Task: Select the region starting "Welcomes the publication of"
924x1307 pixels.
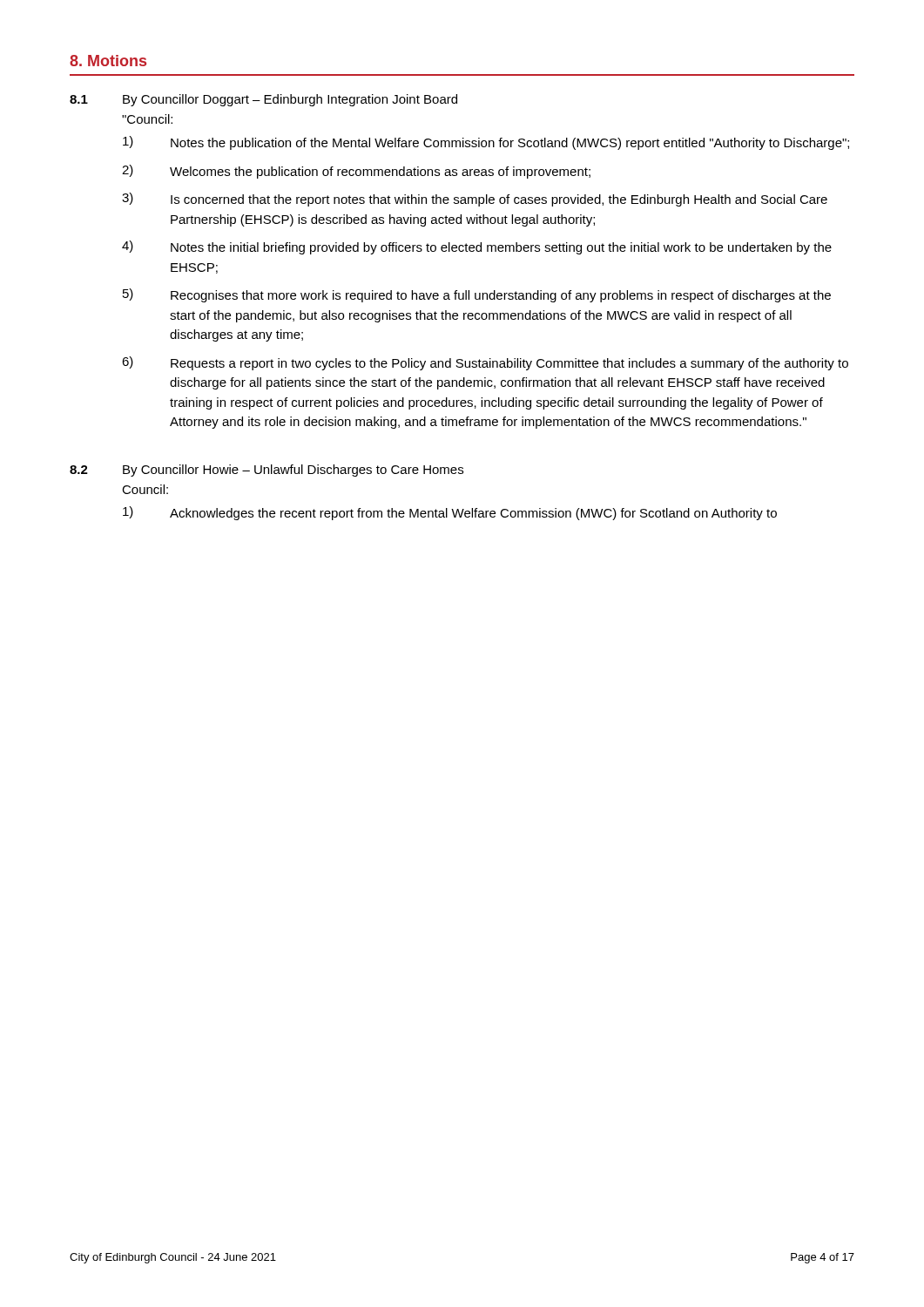Action: click(x=381, y=171)
